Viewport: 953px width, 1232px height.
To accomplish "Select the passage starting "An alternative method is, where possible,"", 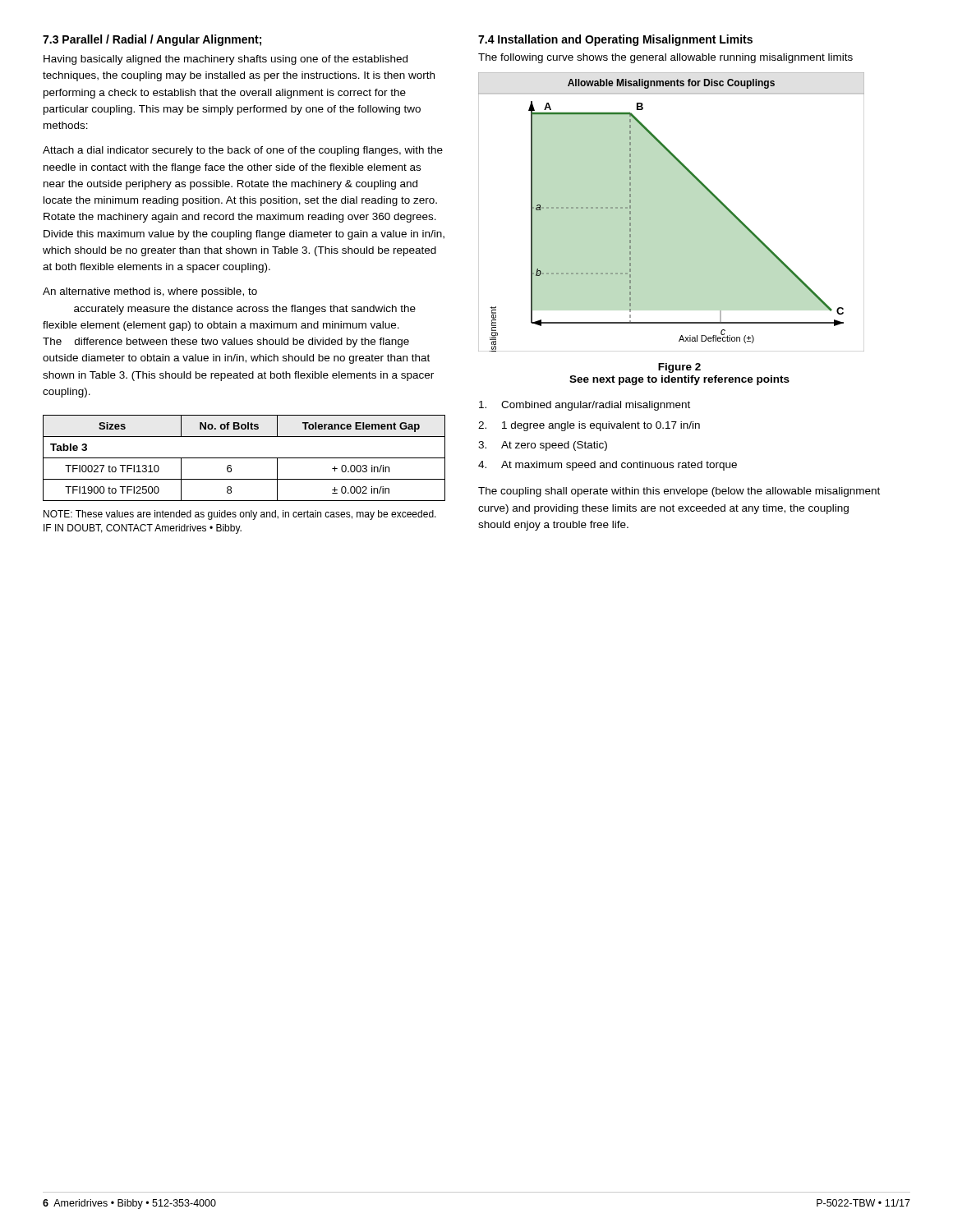I will click(238, 341).
